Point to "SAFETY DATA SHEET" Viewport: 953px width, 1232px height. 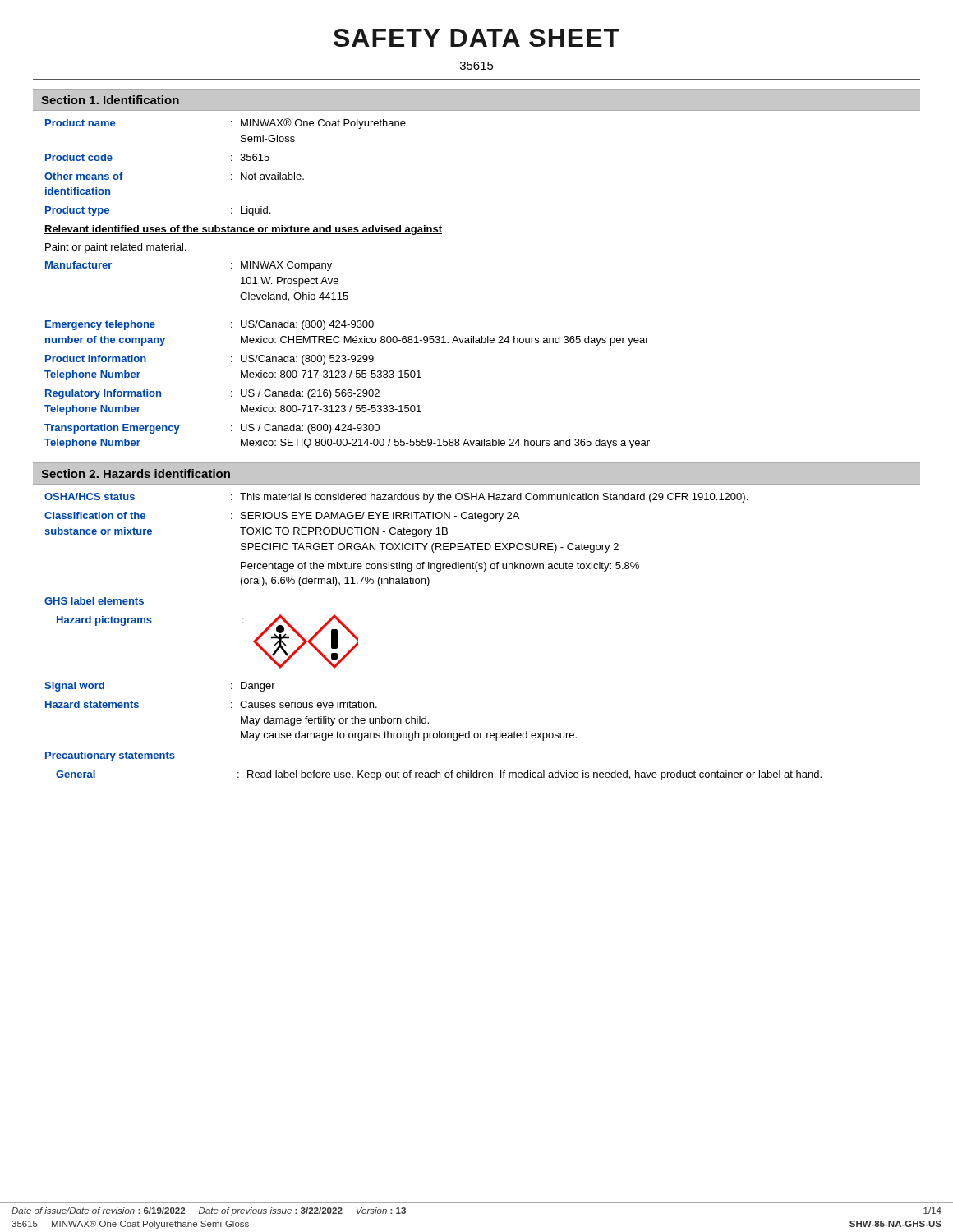476,38
